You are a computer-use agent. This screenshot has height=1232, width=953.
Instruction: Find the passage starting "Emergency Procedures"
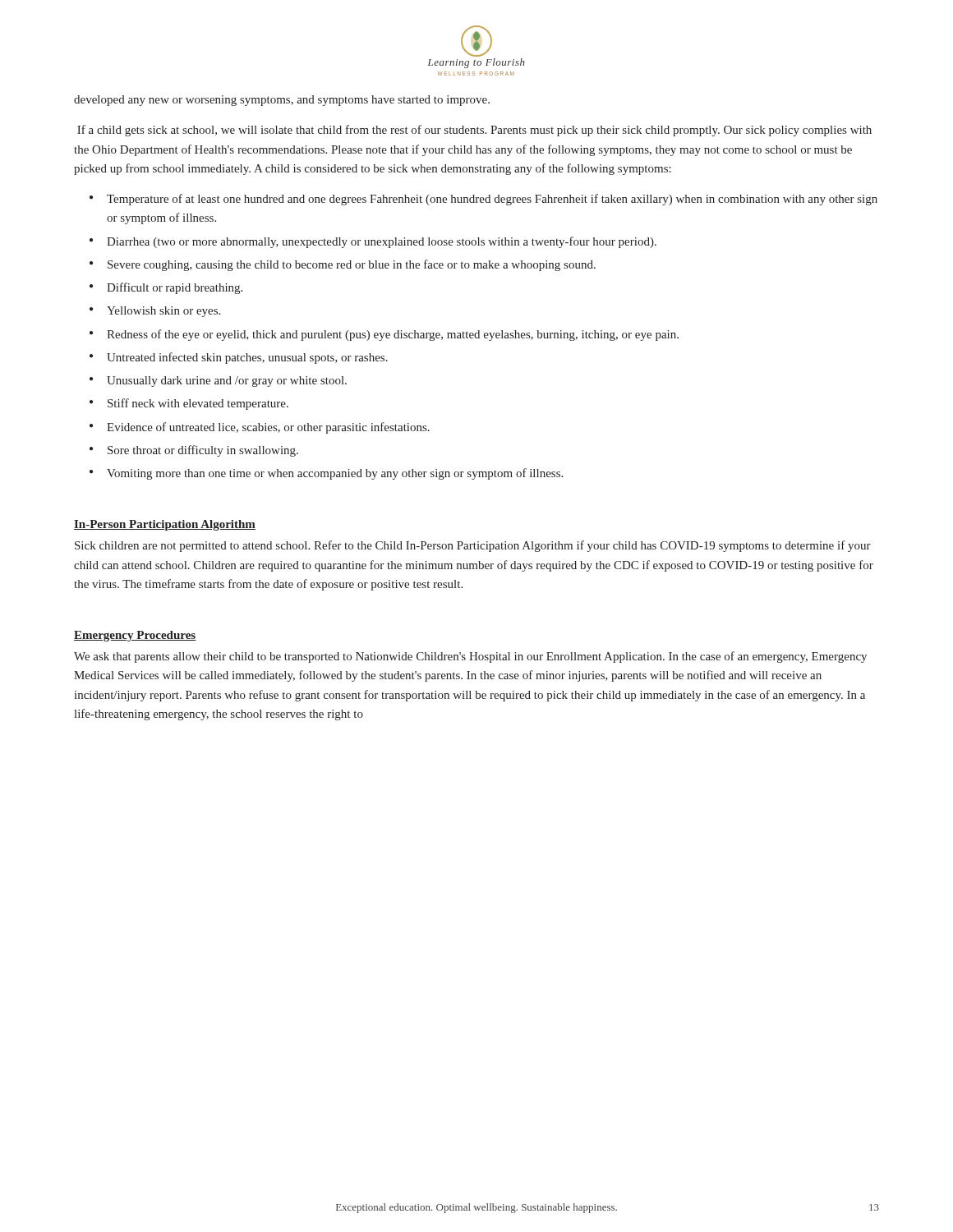tap(135, 635)
